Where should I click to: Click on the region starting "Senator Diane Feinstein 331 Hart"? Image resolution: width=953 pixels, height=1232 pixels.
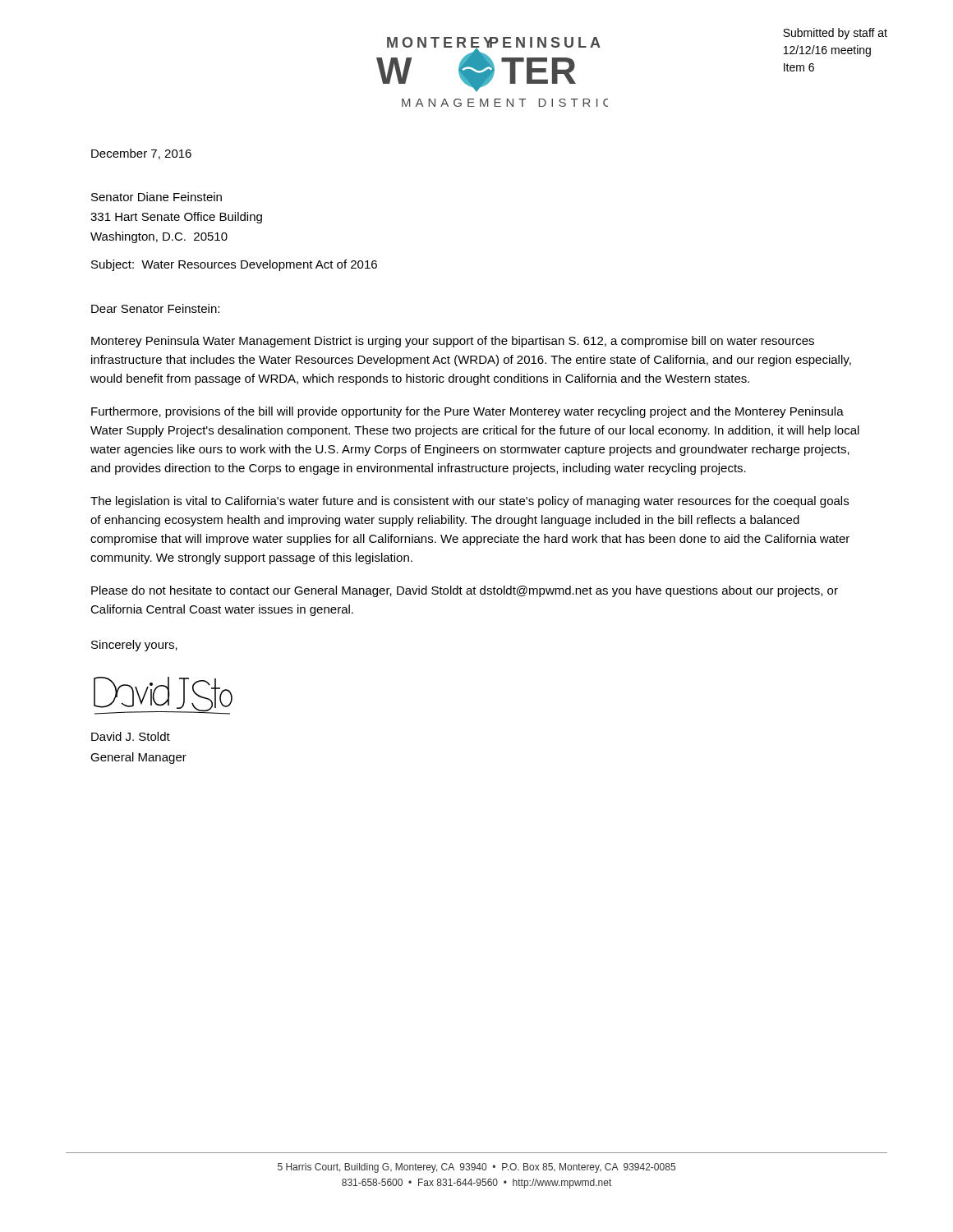[x=177, y=217]
